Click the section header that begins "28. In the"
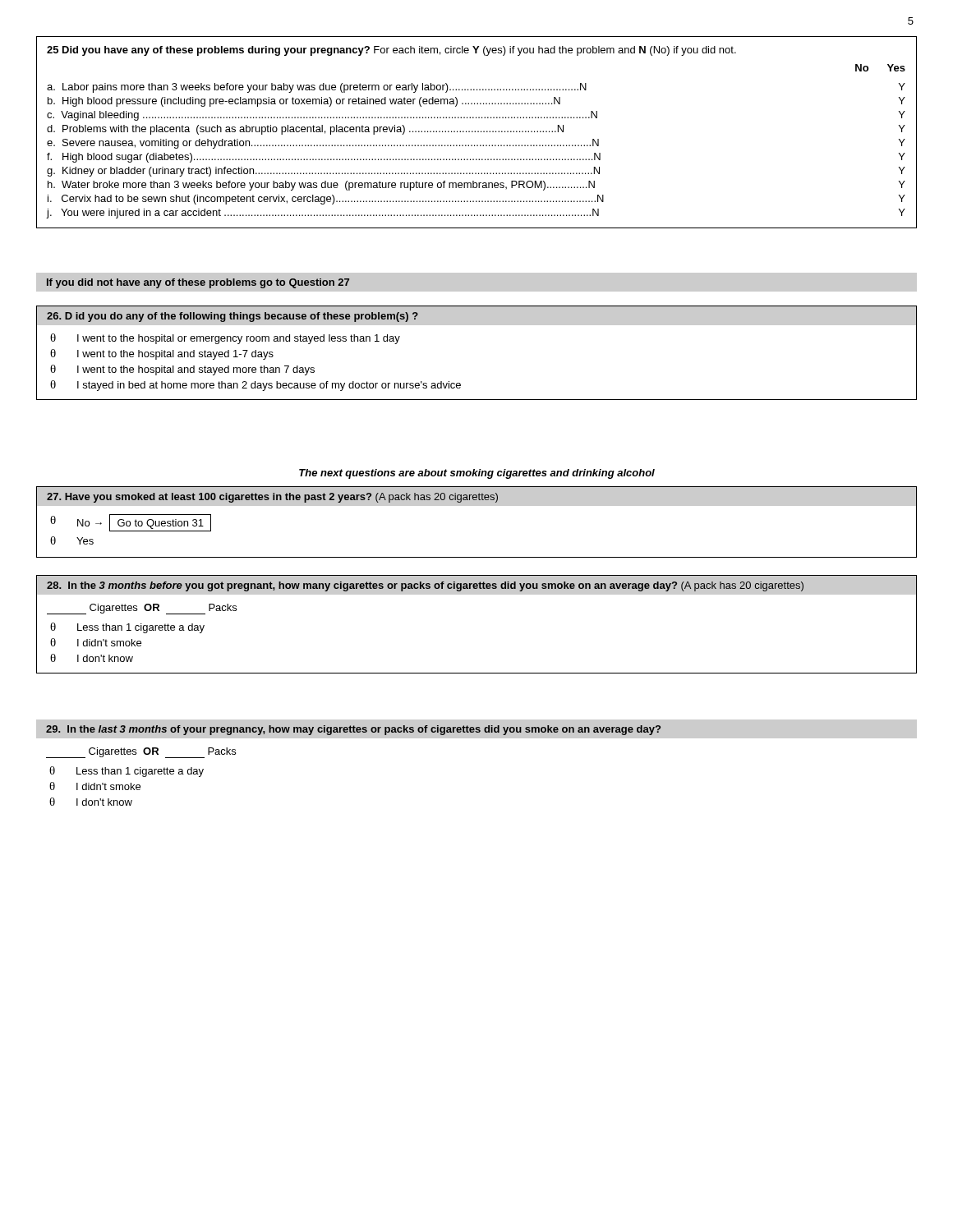 point(425,585)
